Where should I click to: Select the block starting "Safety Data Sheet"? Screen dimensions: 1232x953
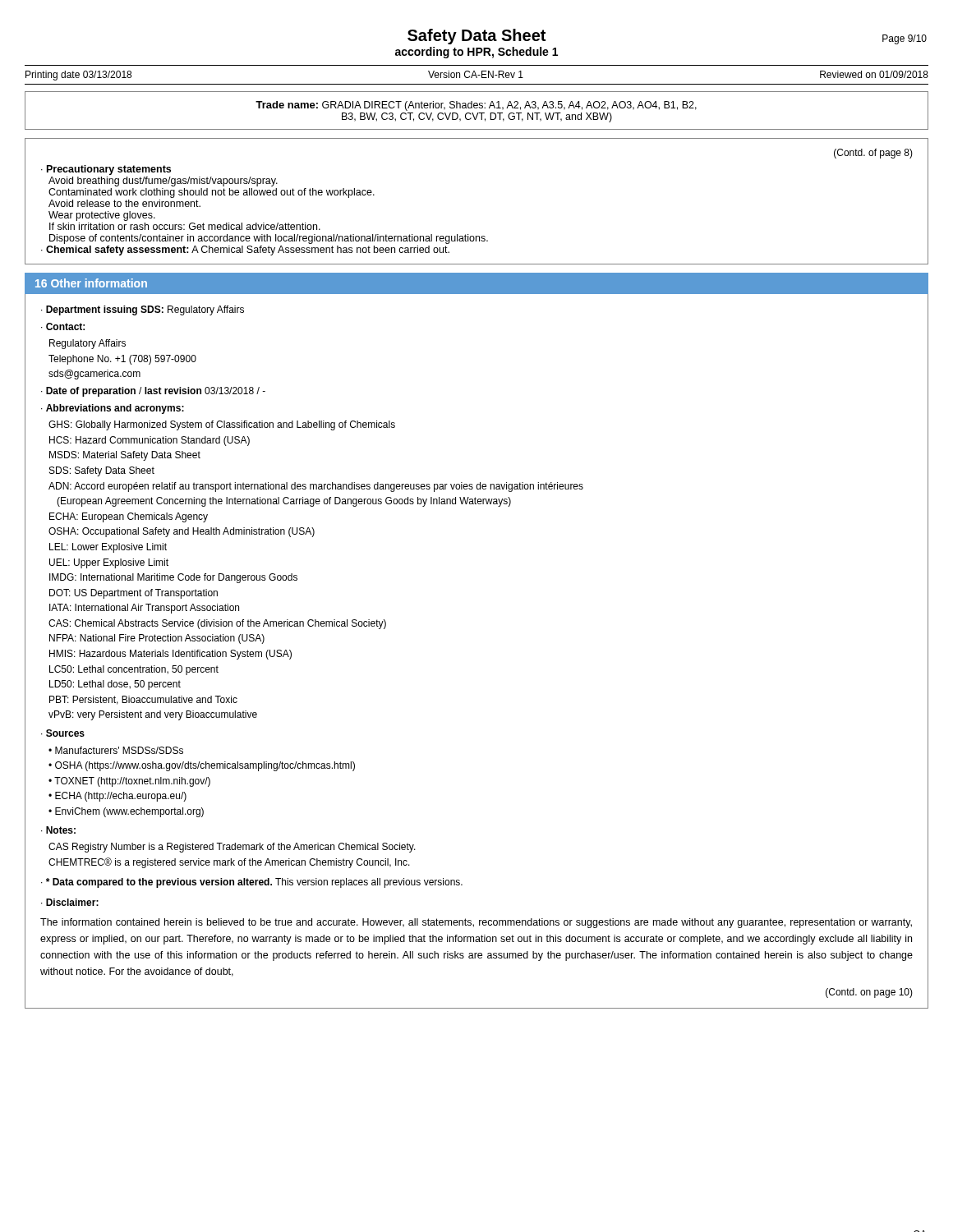click(x=476, y=42)
